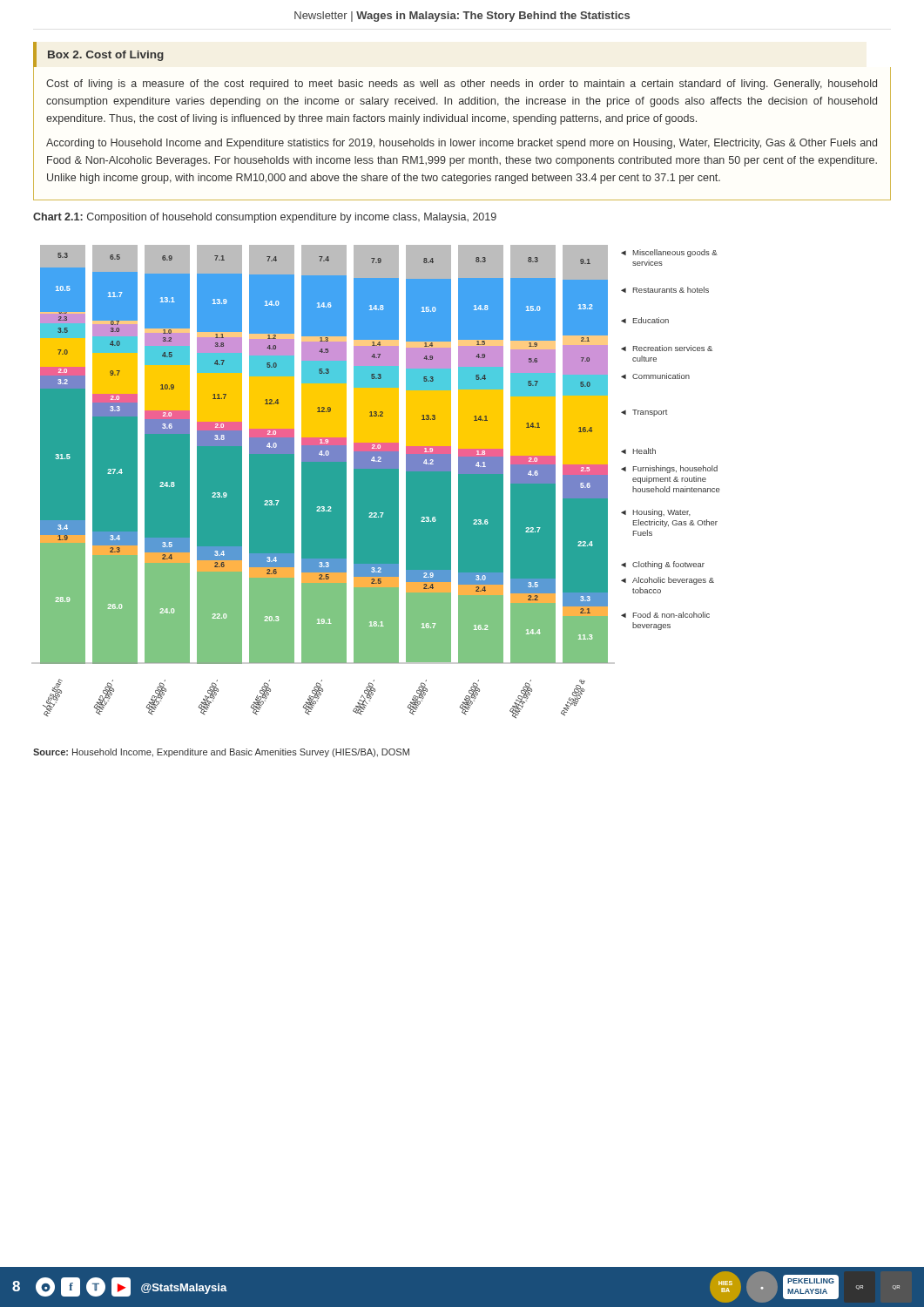The height and width of the screenshot is (1307, 924).
Task: Locate a stacked bar chart
Action: [462, 486]
